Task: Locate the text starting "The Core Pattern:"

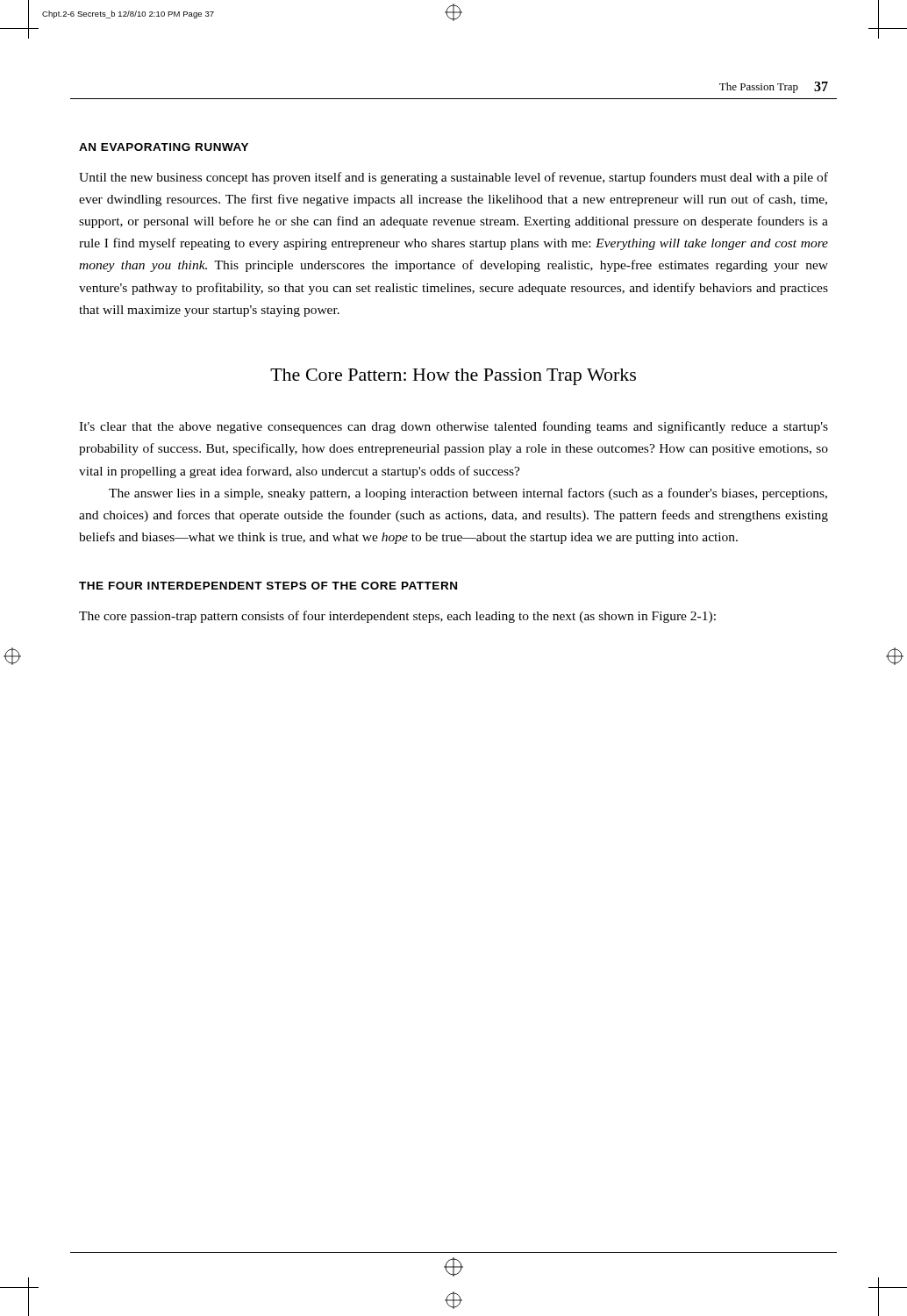Action: (x=453, y=374)
